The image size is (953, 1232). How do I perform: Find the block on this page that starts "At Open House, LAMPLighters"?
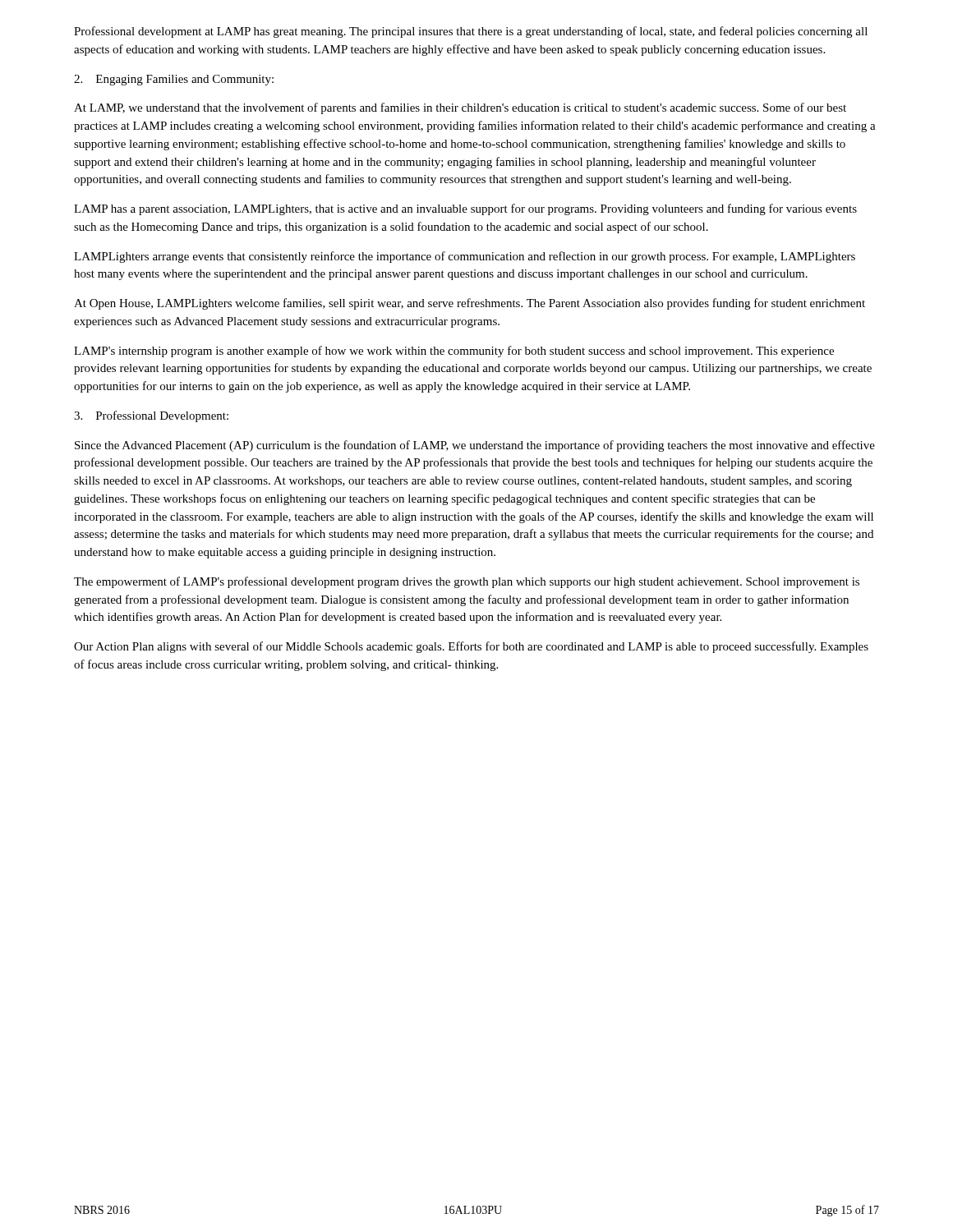point(476,313)
